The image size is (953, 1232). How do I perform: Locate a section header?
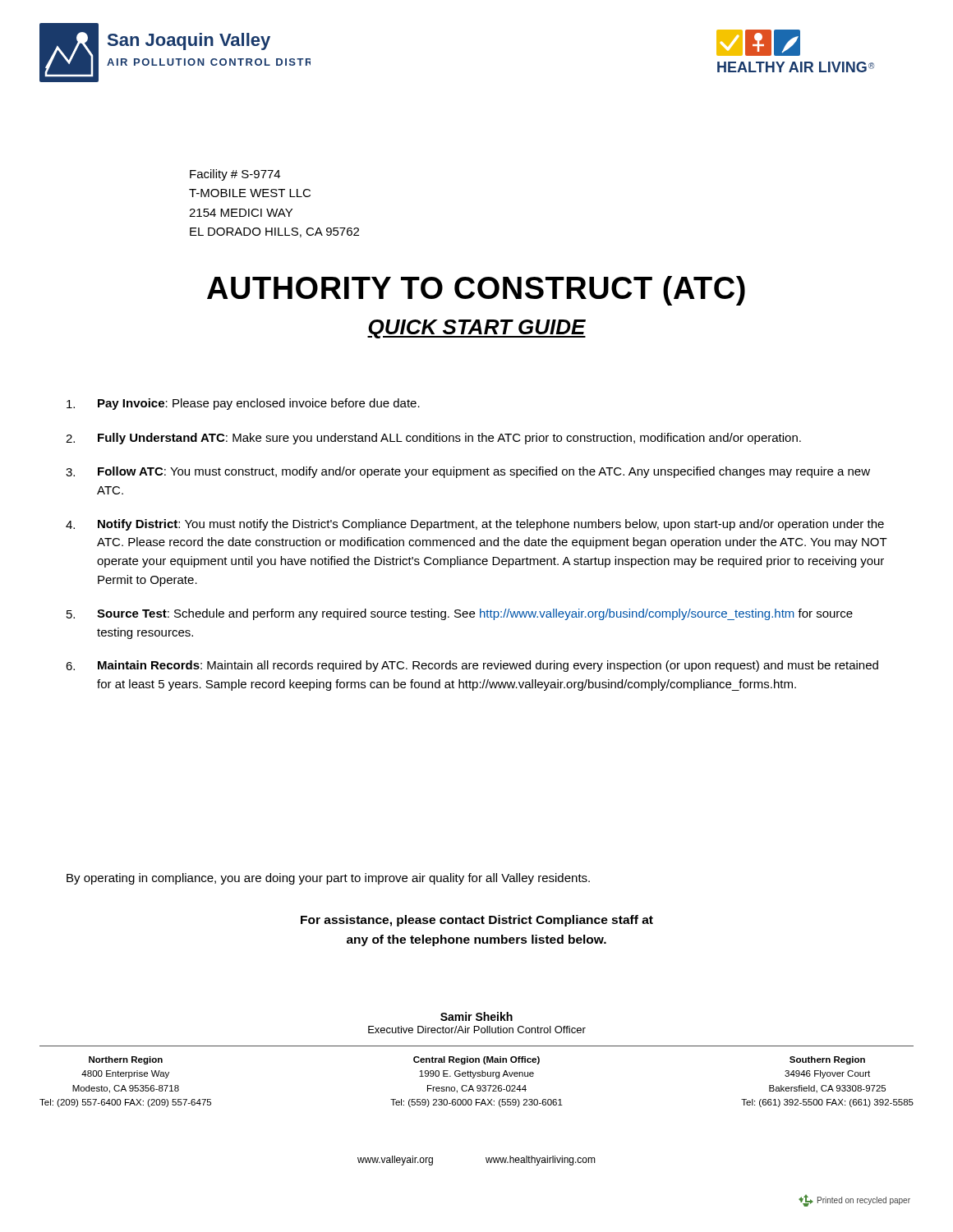(x=476, y=327)
